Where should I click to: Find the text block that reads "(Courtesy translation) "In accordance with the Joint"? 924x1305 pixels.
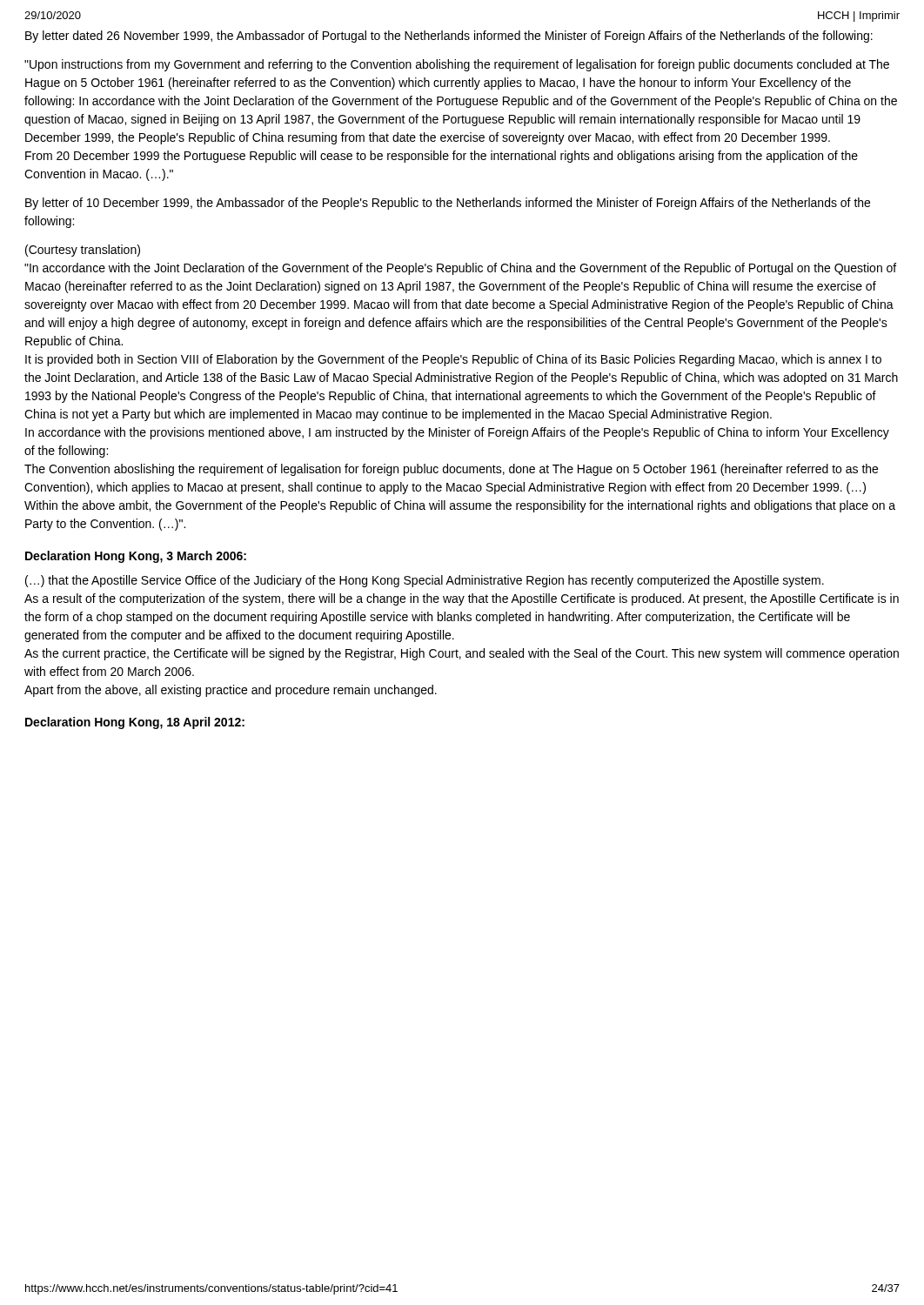click(x=461, y=387)
